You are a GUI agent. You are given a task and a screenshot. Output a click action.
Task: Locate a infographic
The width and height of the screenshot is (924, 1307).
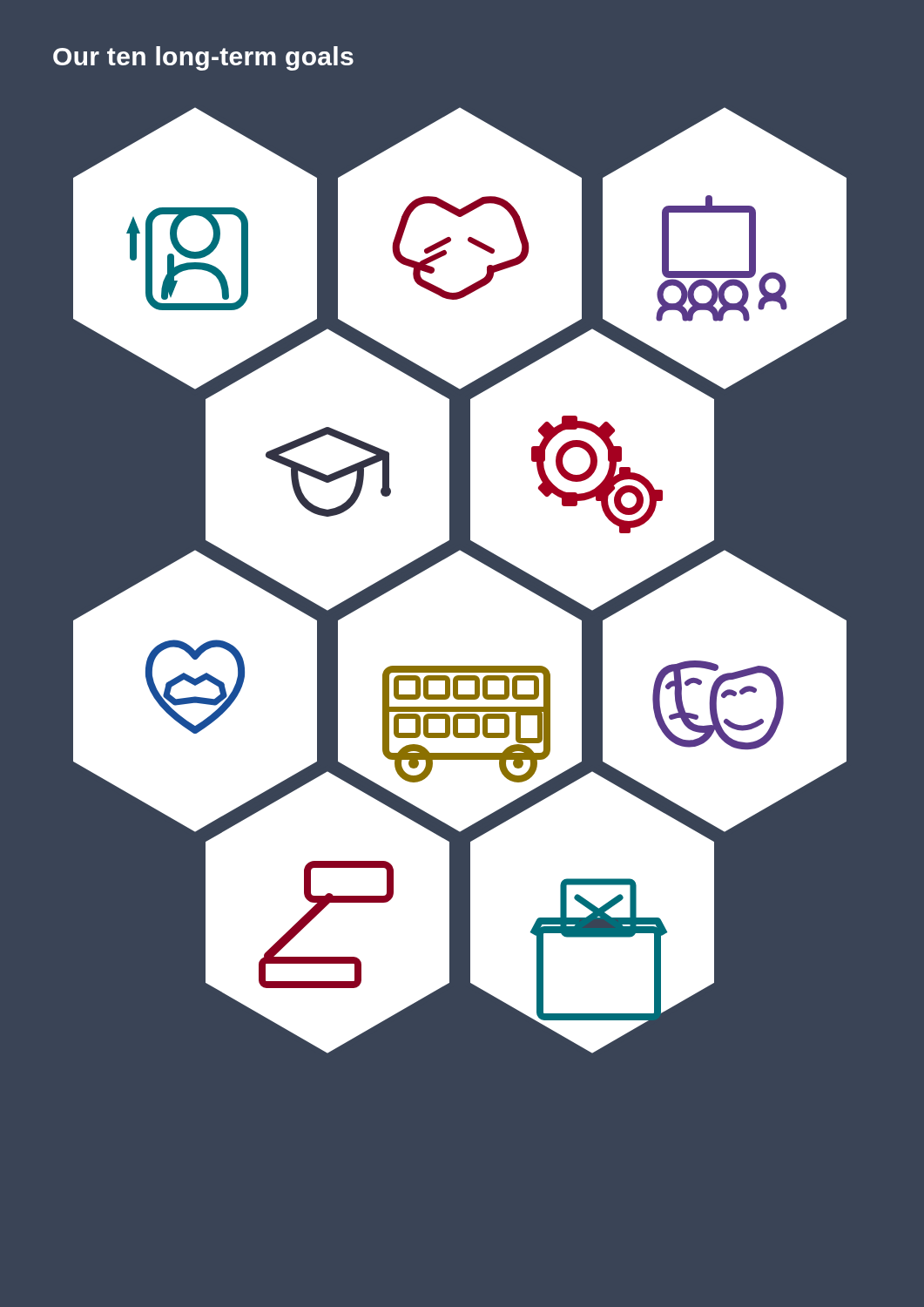point(462,668)
